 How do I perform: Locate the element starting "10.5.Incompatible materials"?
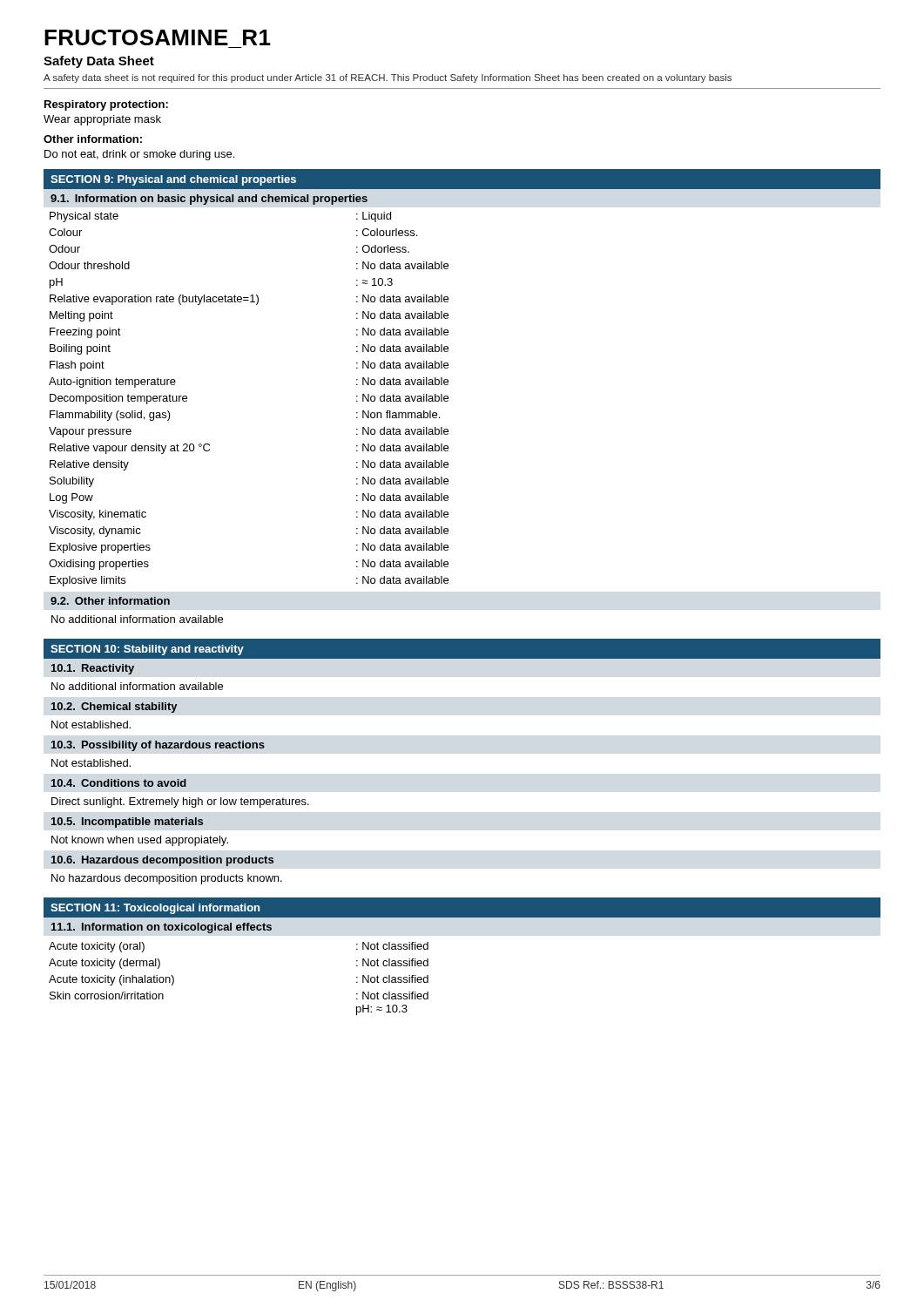(127, 821)
